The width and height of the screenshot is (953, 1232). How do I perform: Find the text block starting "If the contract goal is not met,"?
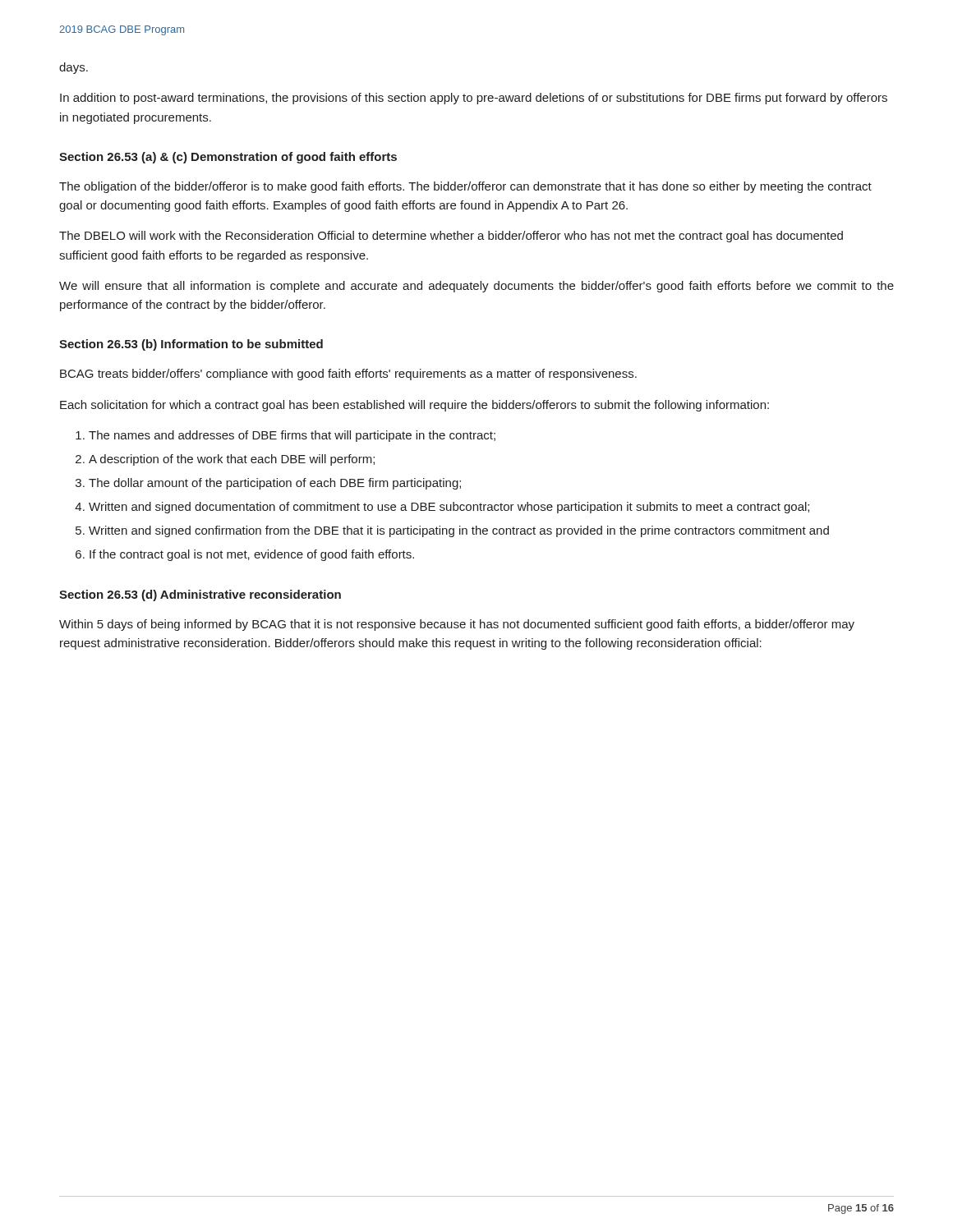252,554
